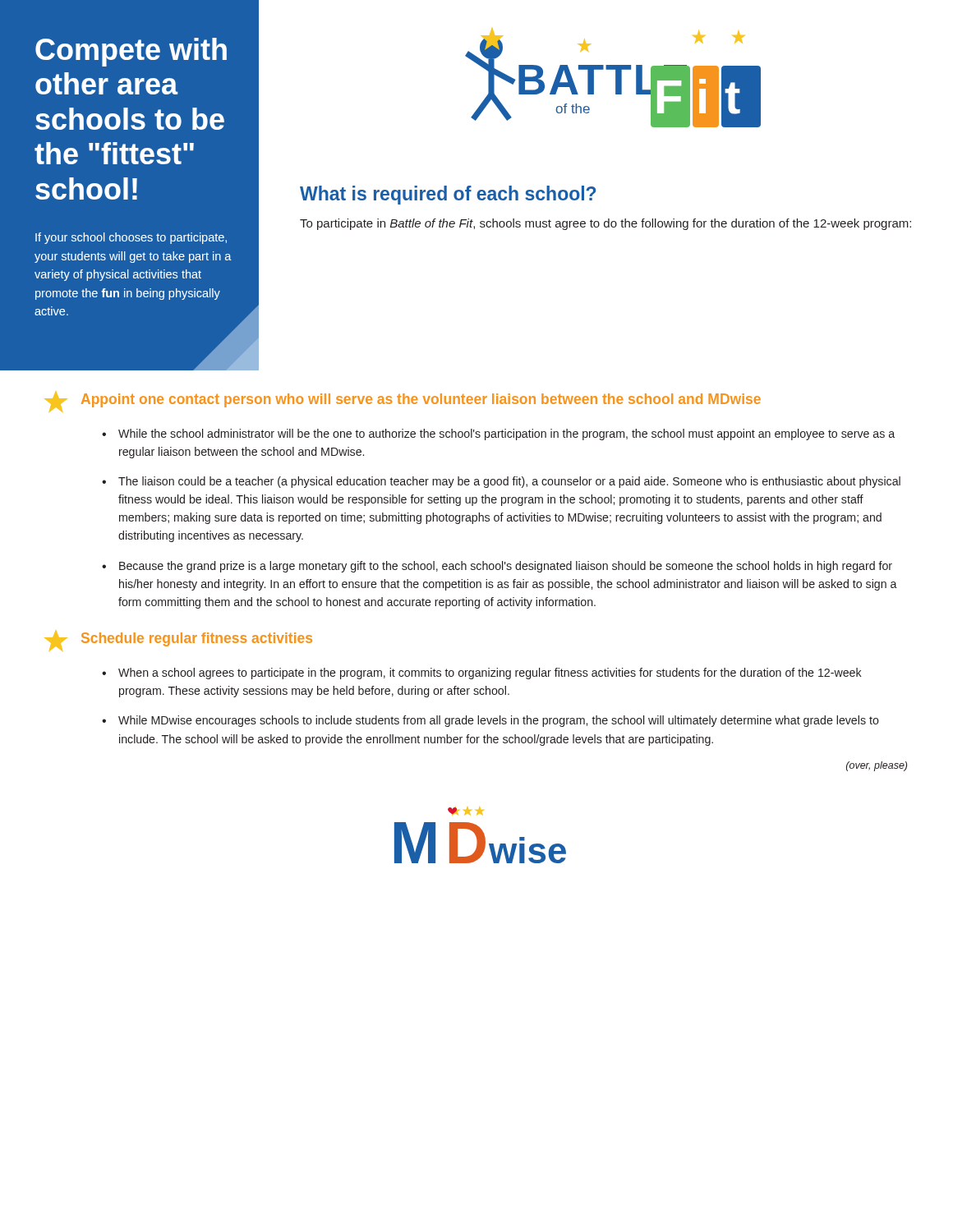Find the region starting "• The liaison could"
953x1232 pixels.
click(501, 507)
